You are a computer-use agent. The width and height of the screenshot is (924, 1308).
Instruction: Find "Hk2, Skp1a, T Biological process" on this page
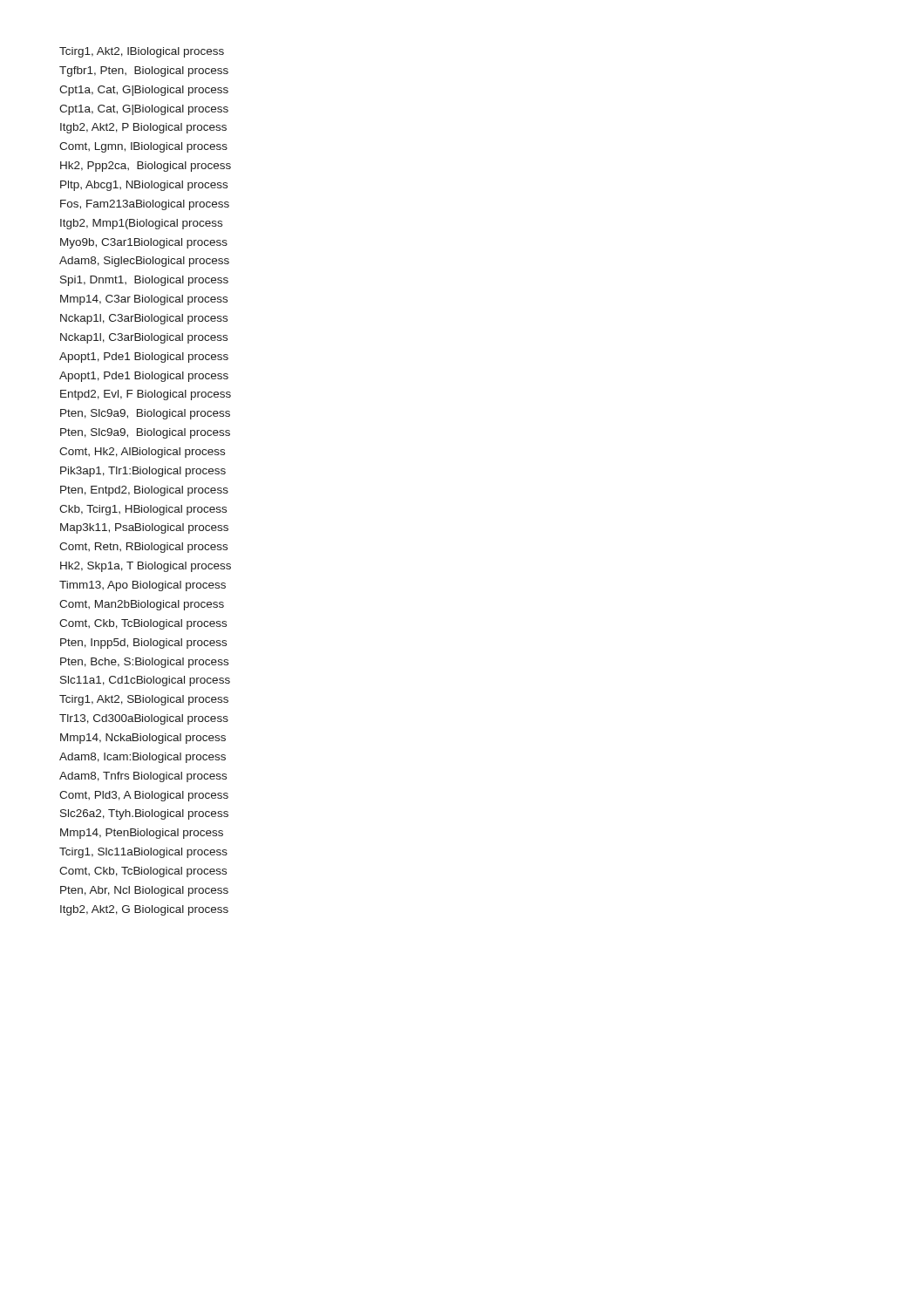(x=146, y=567)
